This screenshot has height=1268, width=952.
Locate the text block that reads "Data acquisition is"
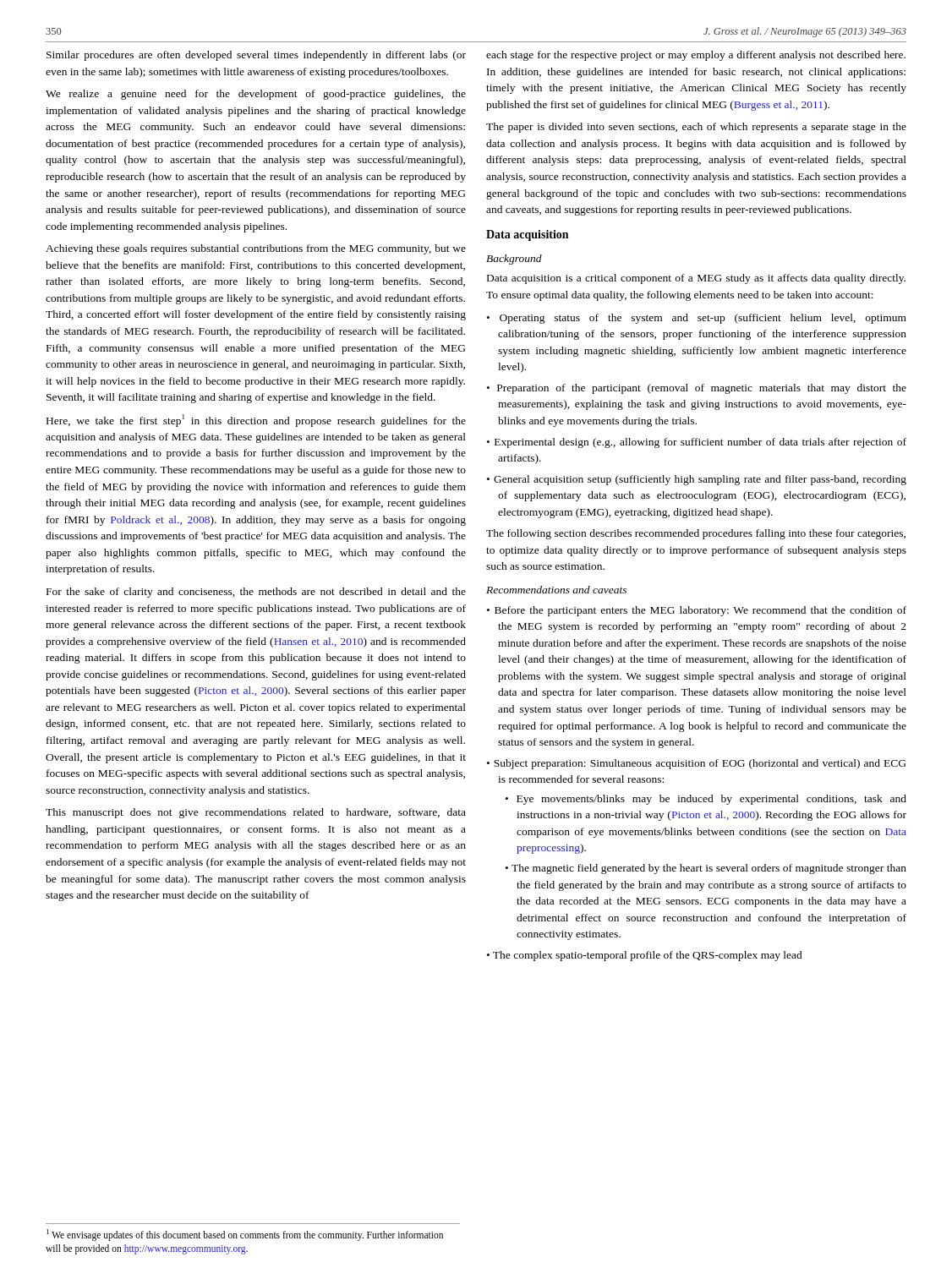pyautogui.click(x=696, y=287)
